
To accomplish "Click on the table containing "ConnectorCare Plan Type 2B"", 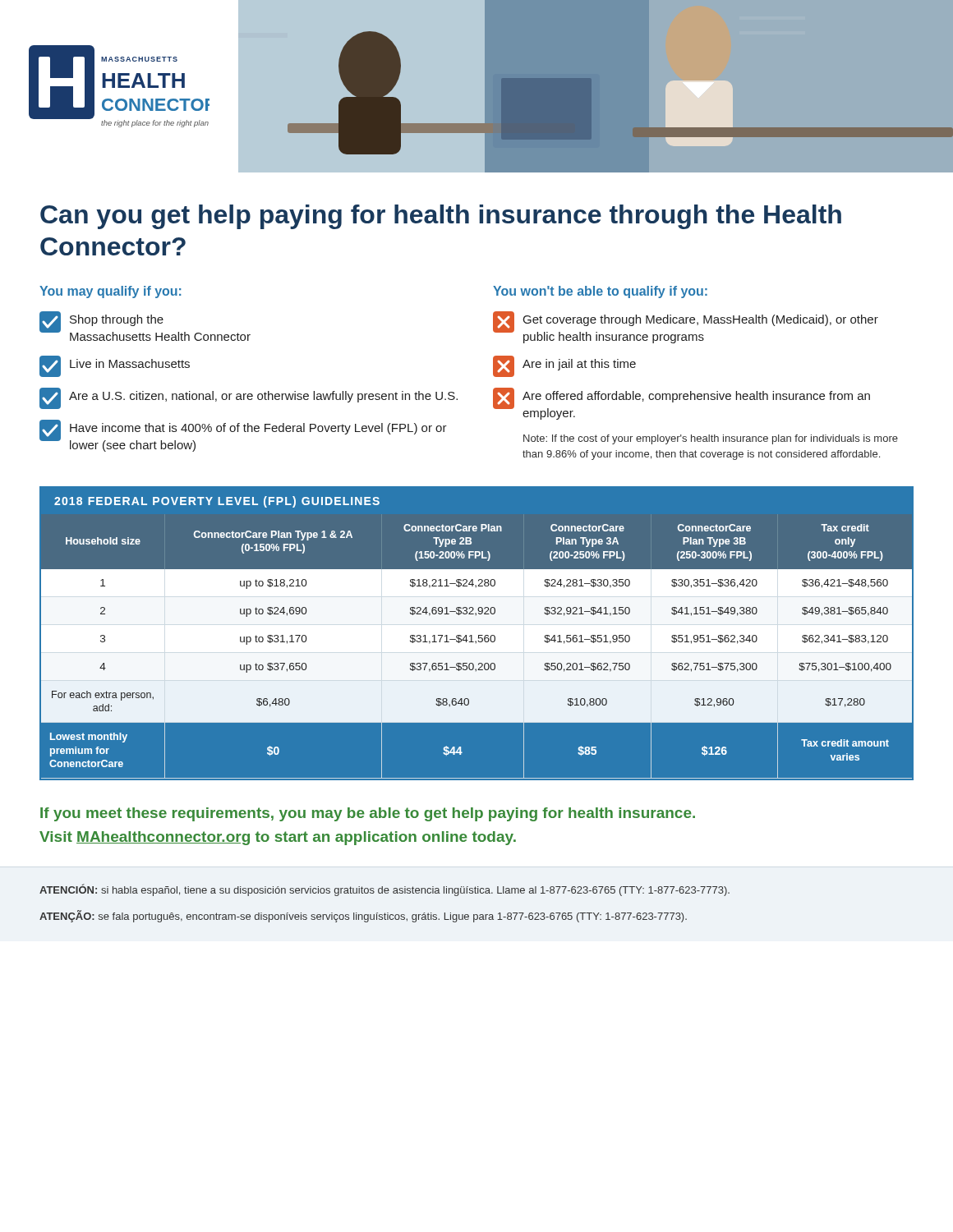I will 476,633.
